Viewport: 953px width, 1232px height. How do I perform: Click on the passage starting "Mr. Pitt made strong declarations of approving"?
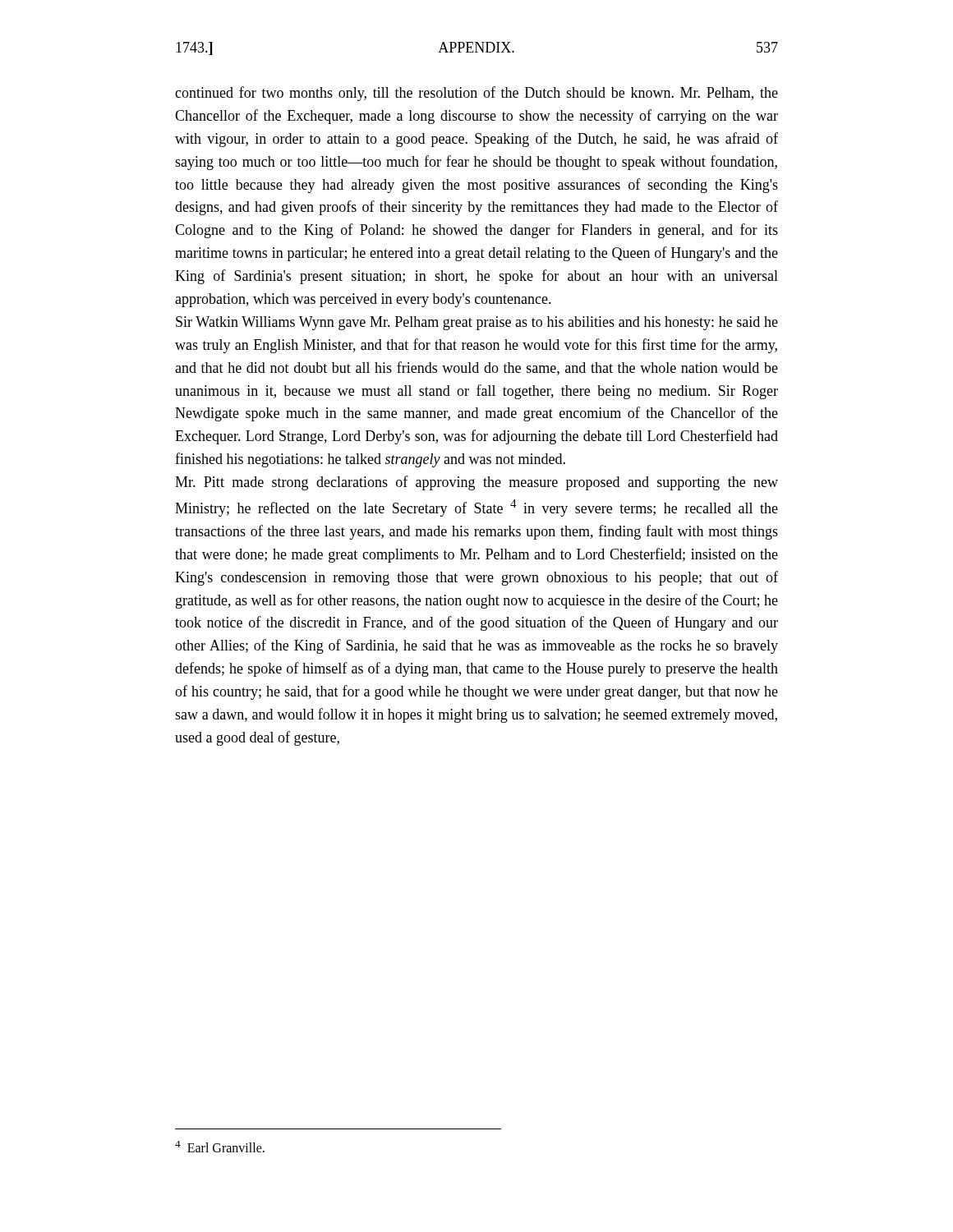pyautogui.click(x=476, y=611)
